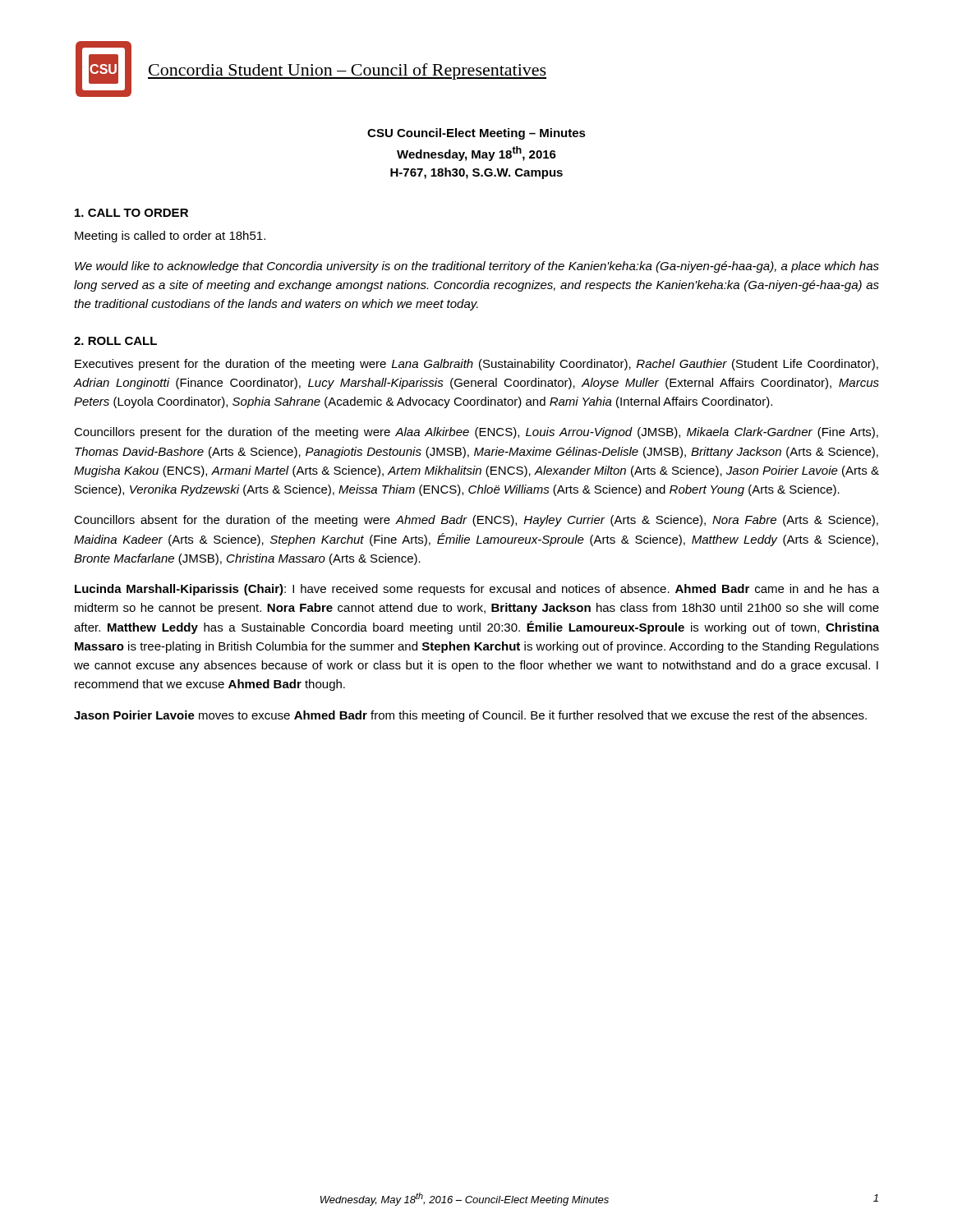Locate the block starting "Jason Poirier Lavoie"
Screen dimensions: 1232x953
(x=471, y=715)
